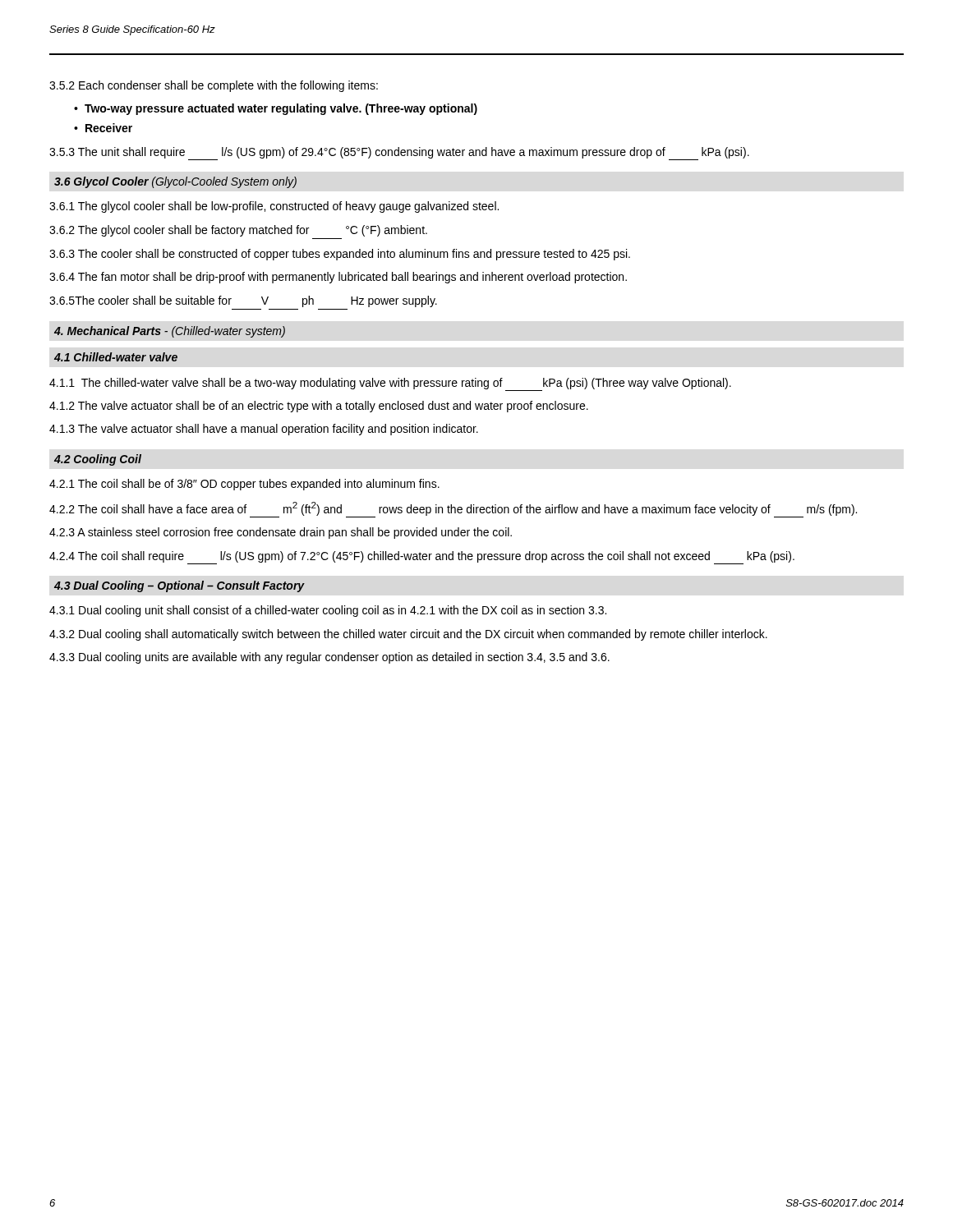Click on the text block that reads "1.2 The valve actuator shall be of"

(x=319, y=406)
